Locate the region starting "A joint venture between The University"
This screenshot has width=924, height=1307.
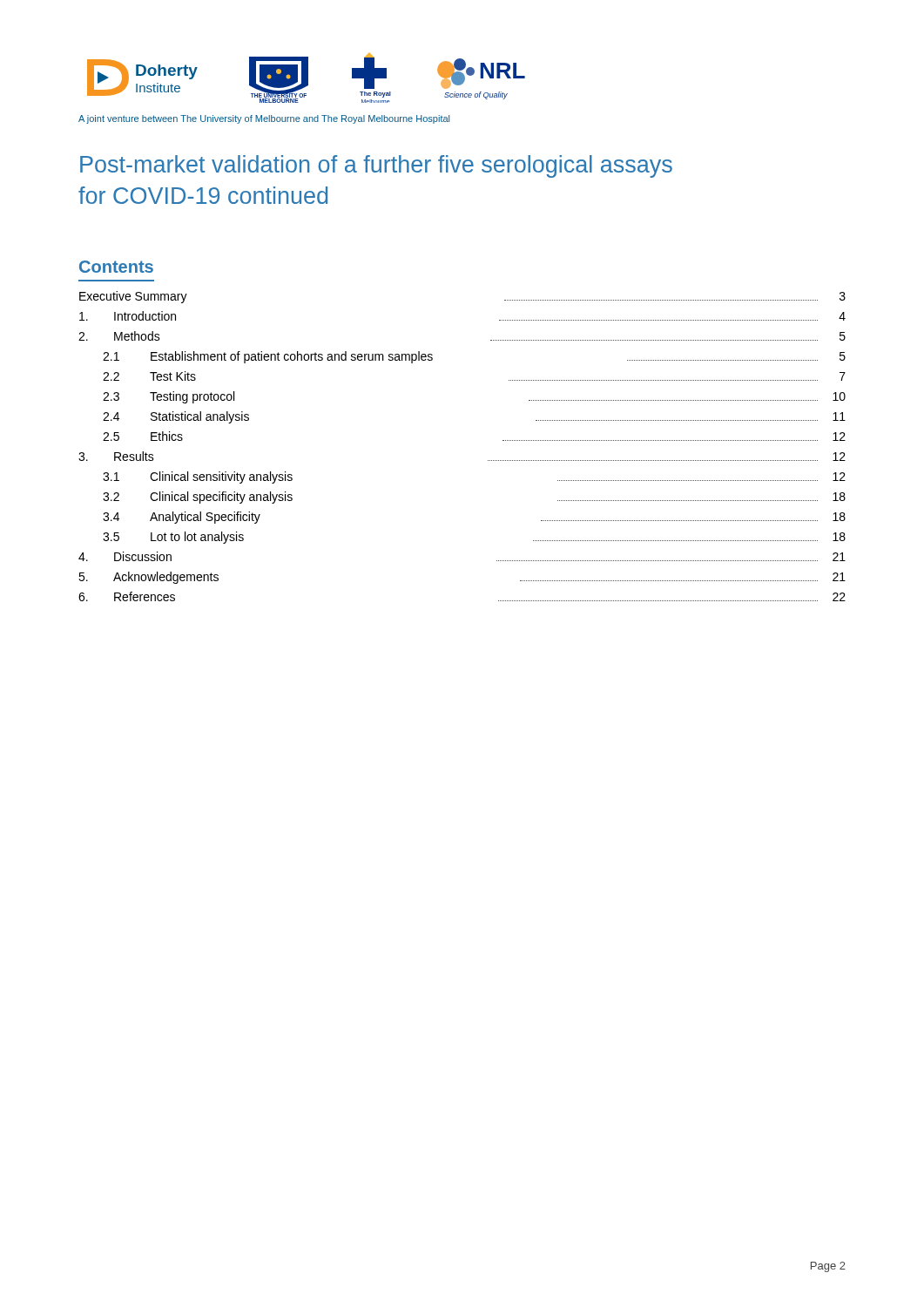(264, 119)
